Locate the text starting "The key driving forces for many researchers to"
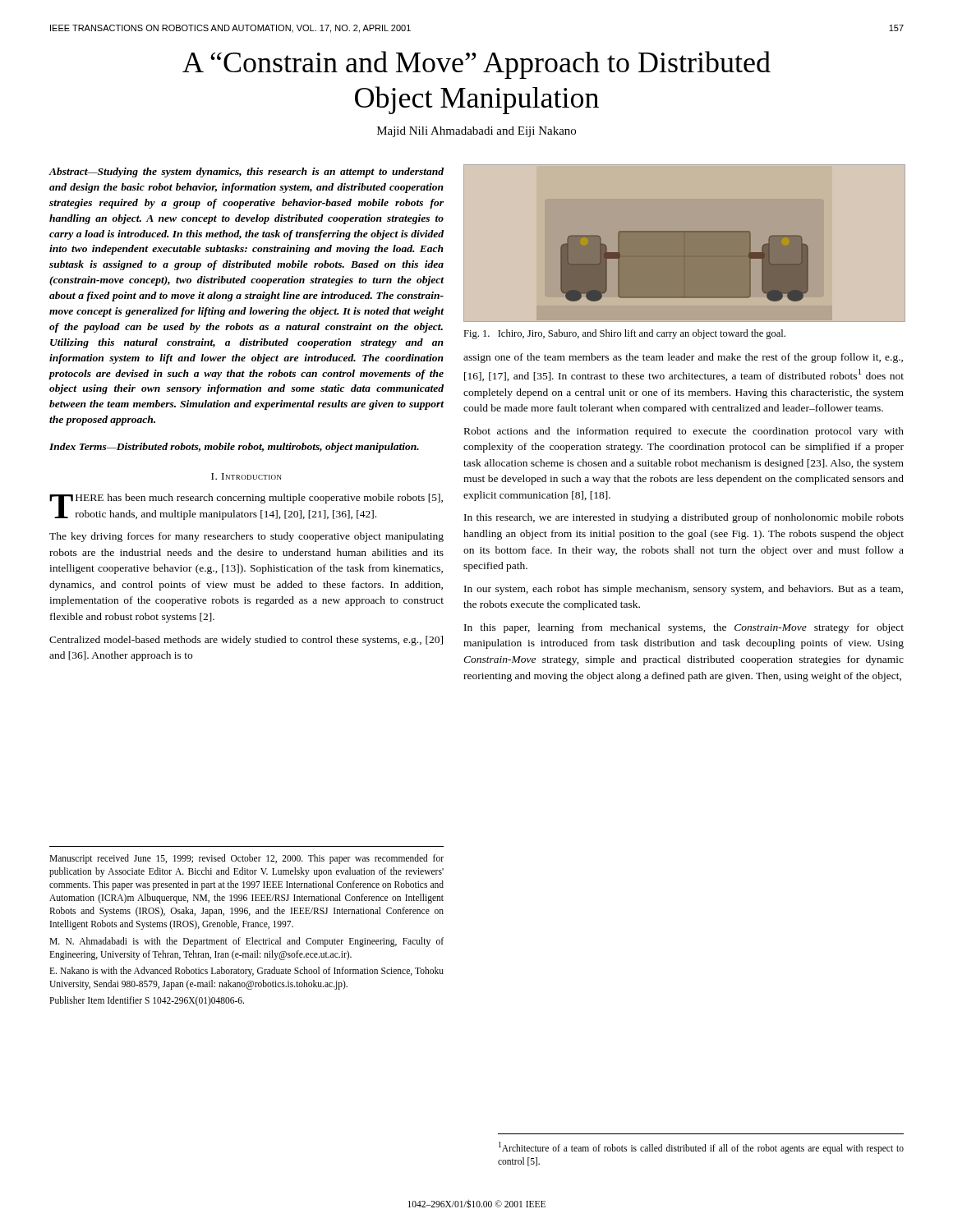 click(246, 576)
